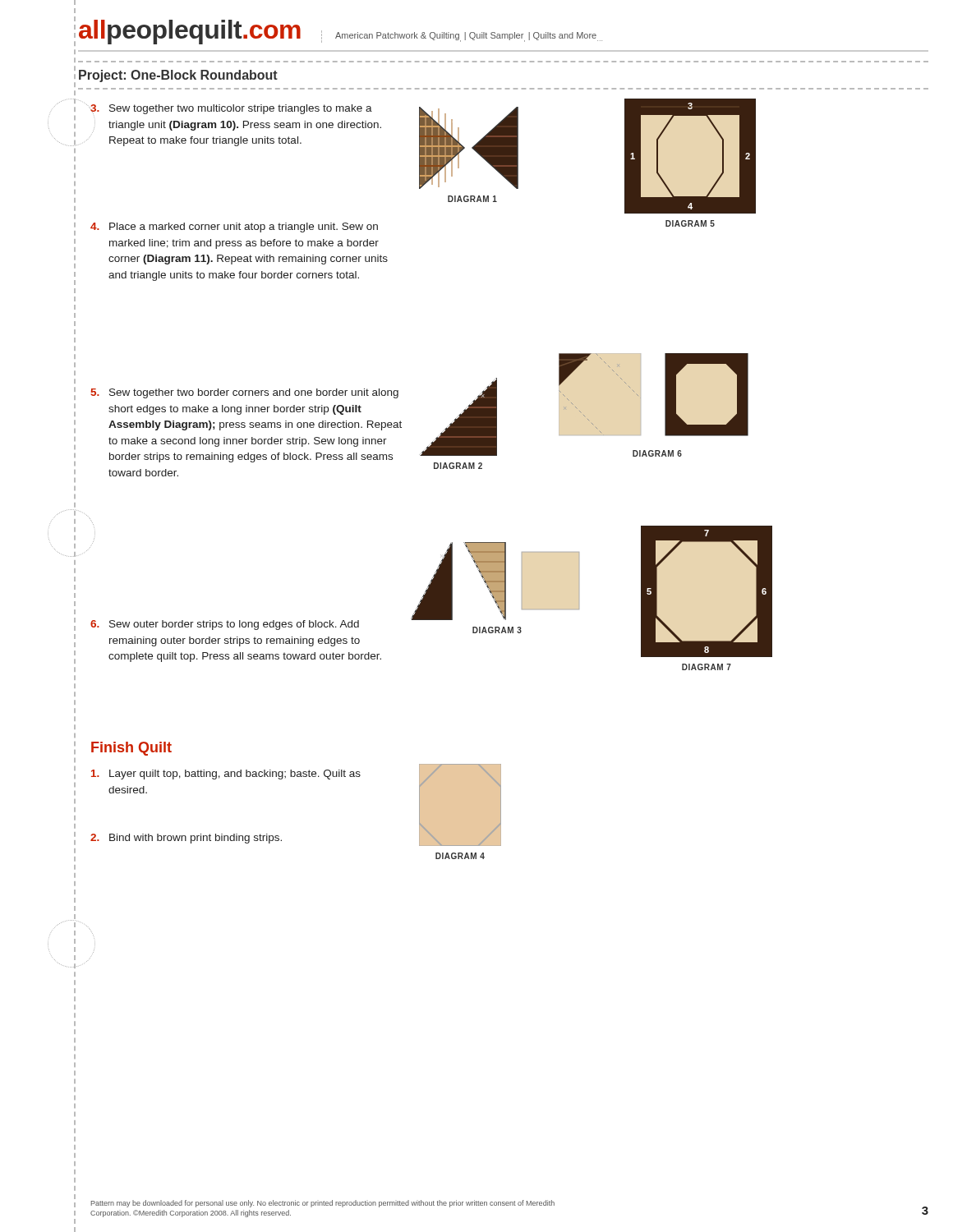Click where it says "Project: One-Block Roundabout"
Image resolution: width=953 pixels, height=1232 pixels.
coord(178,75)
